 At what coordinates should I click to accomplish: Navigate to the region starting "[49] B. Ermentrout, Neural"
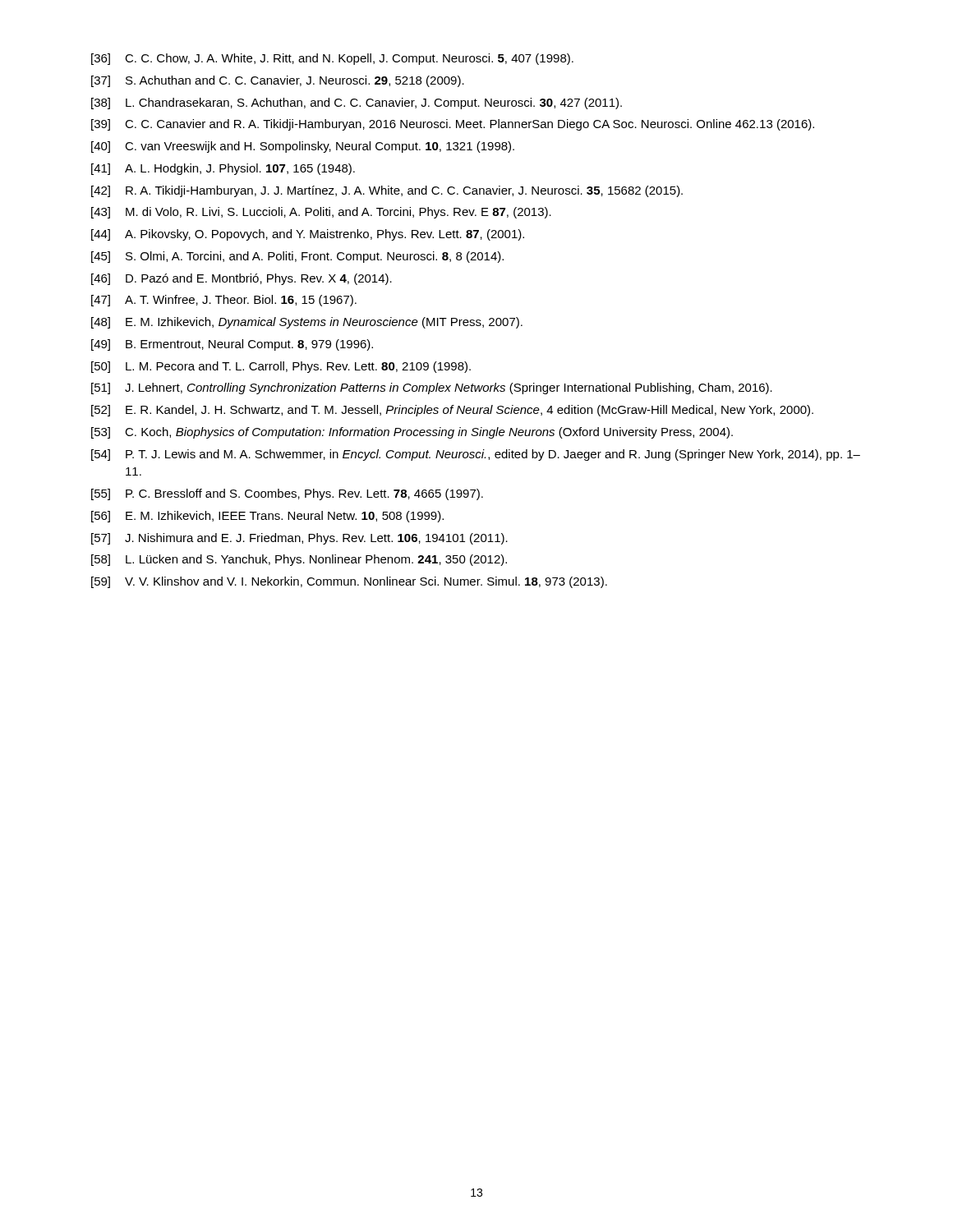point(232,345)
